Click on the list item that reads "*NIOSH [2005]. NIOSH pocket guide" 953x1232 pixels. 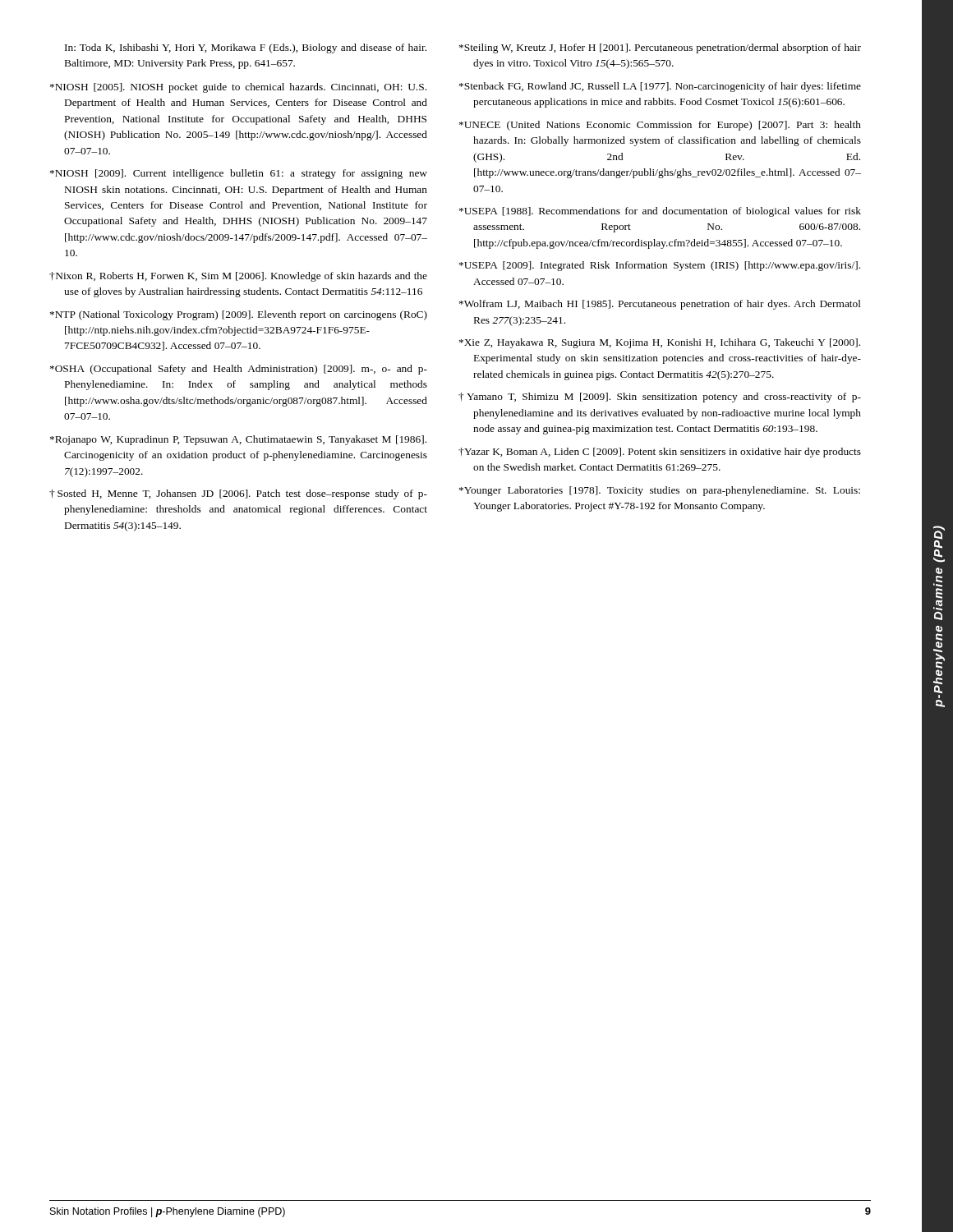[238, 118]
